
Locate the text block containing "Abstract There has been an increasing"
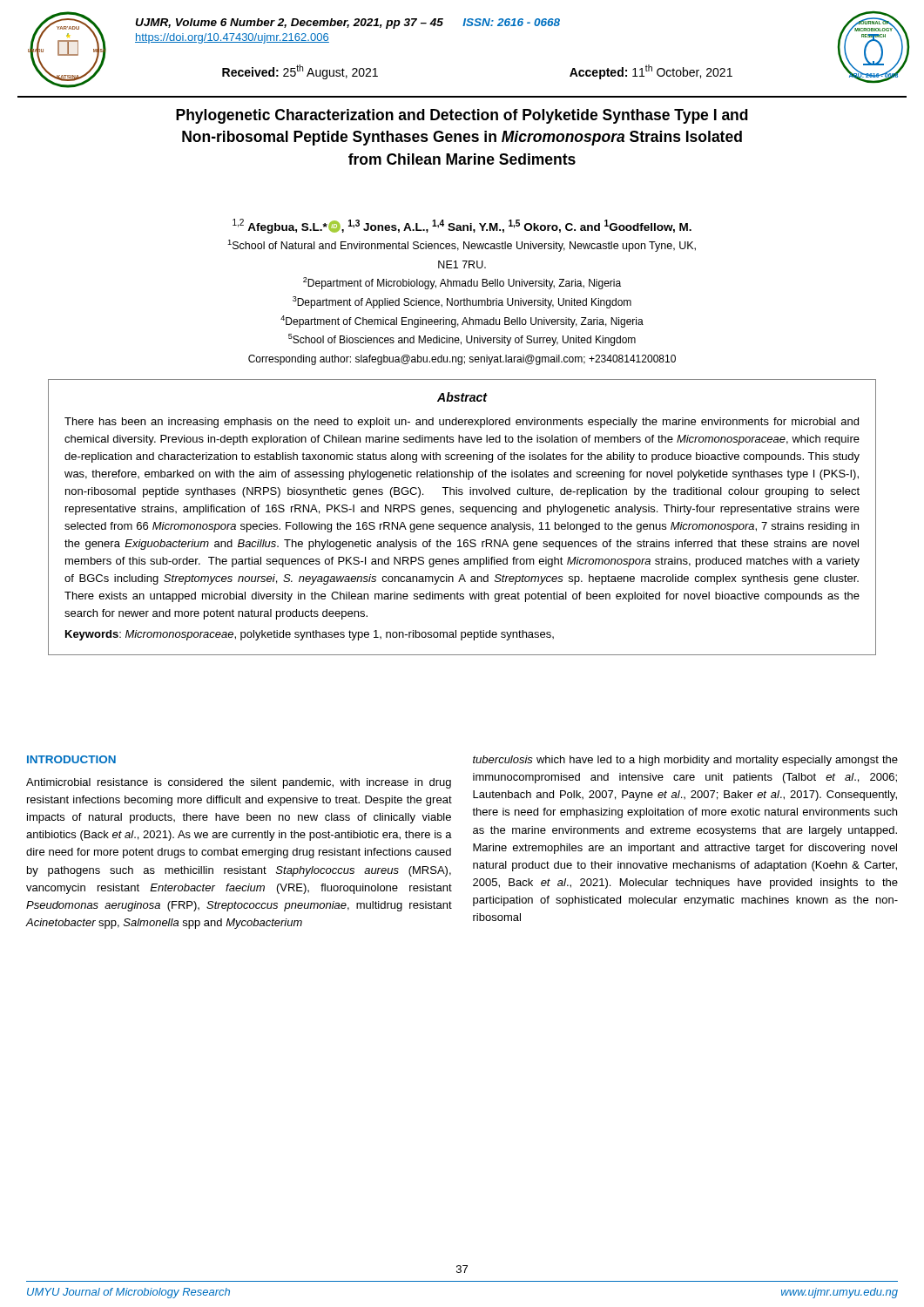462,516
